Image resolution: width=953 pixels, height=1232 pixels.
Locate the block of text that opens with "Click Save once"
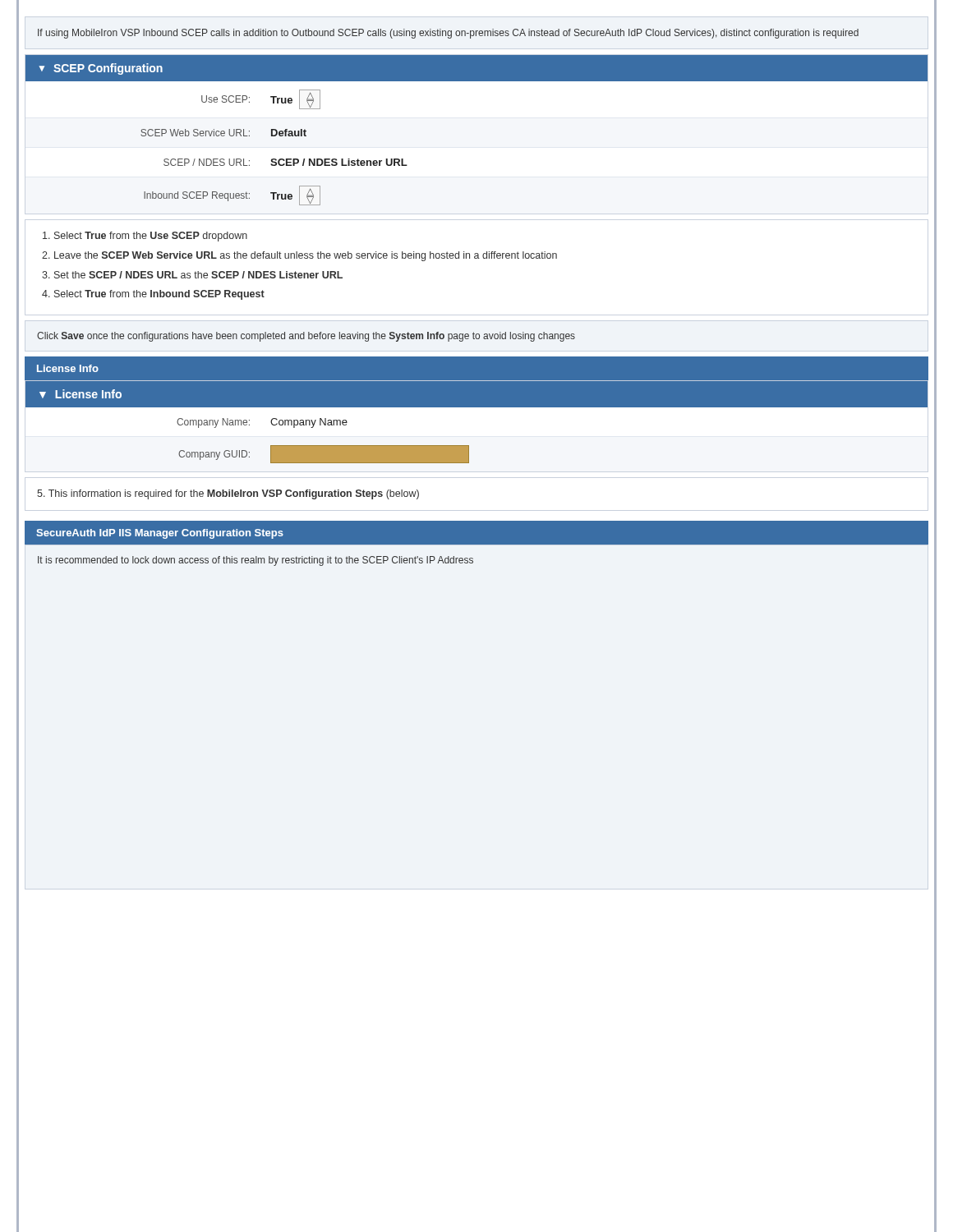(x=306, y=336)
